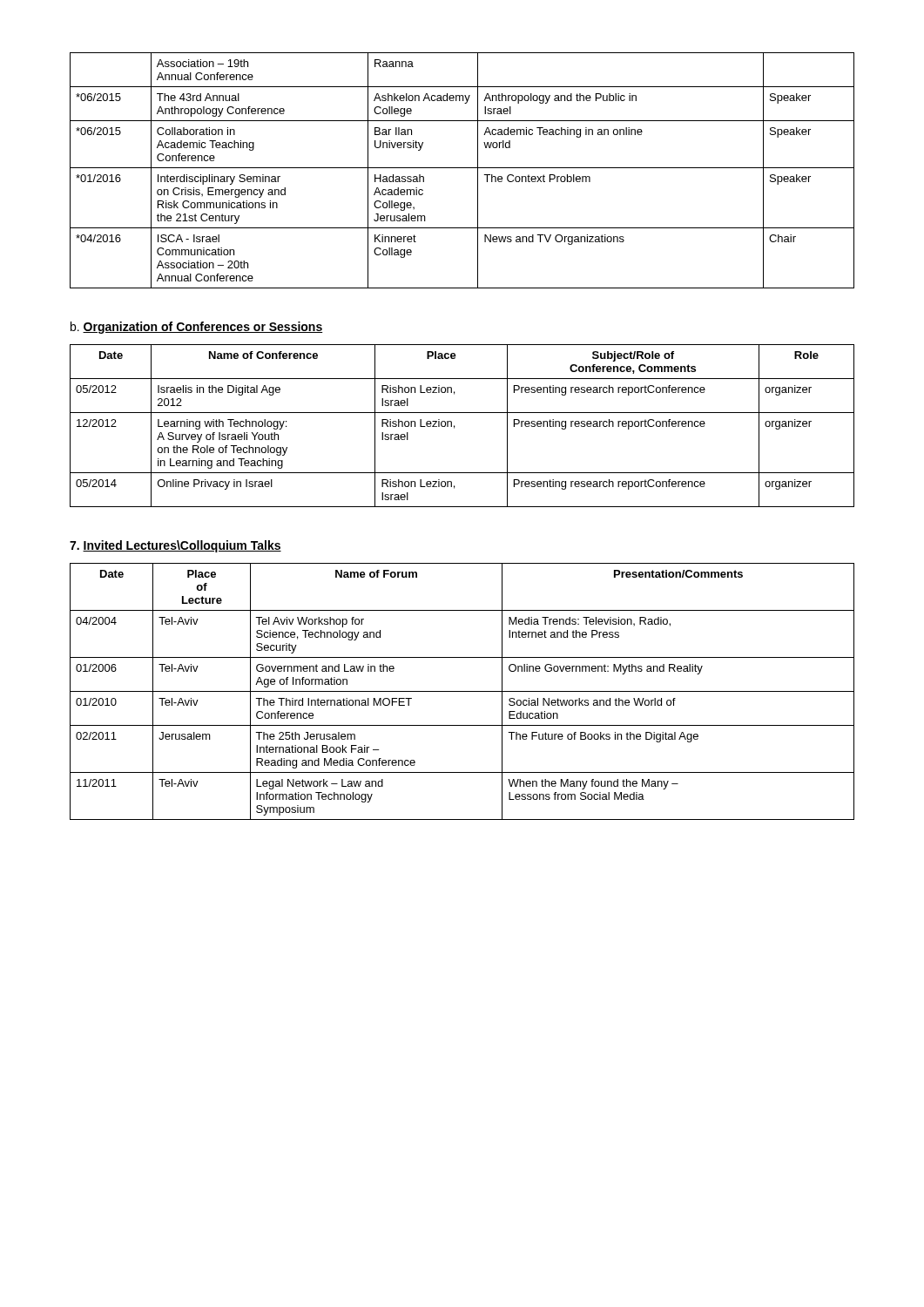Viewport: 924px width, 1307px height.
Task: Find the table that mentions "Learning with Technology:"
Action: 462,426
